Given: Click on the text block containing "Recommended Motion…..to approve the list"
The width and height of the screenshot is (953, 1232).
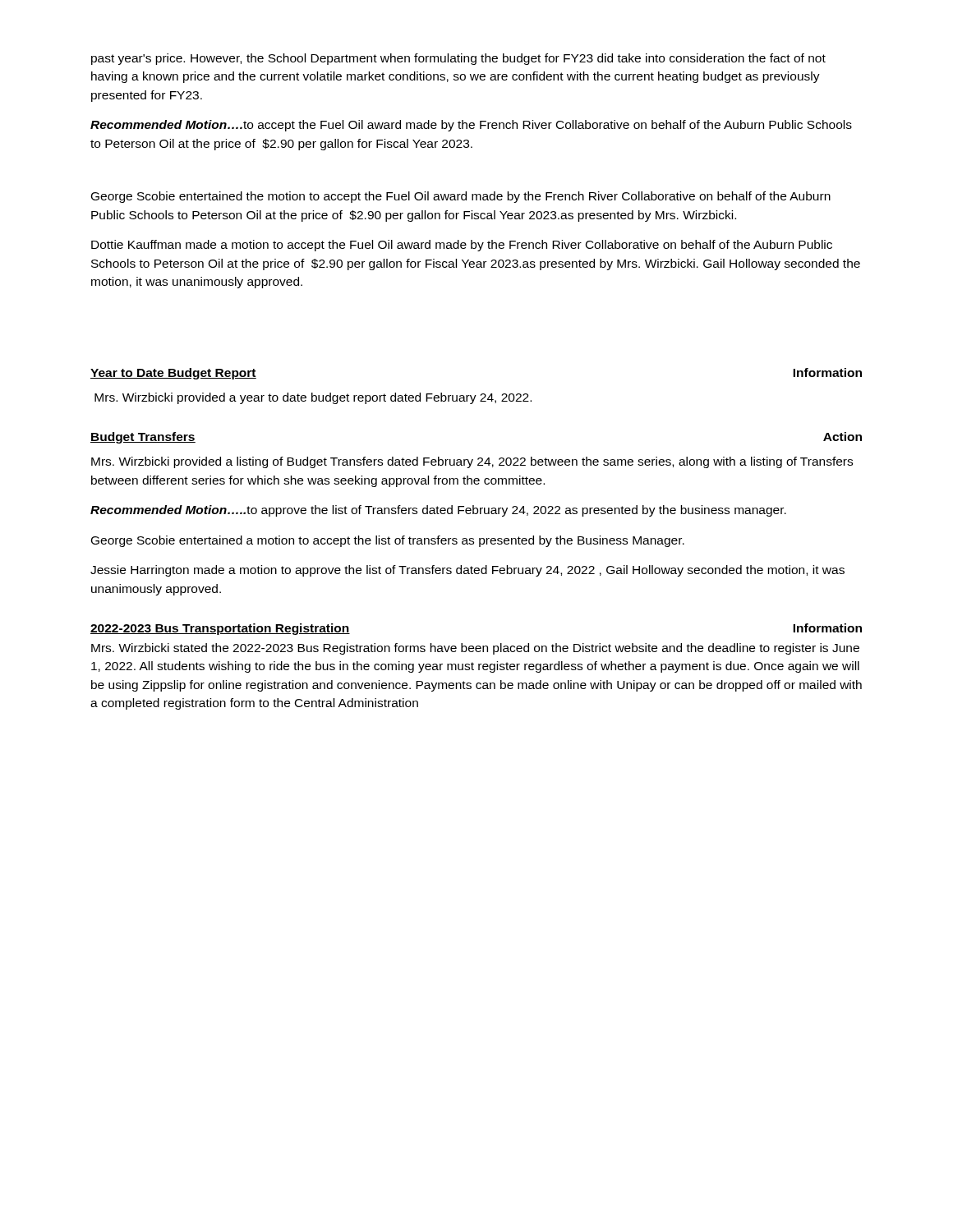Looking at the screenshot, I should tap(439, 510).
